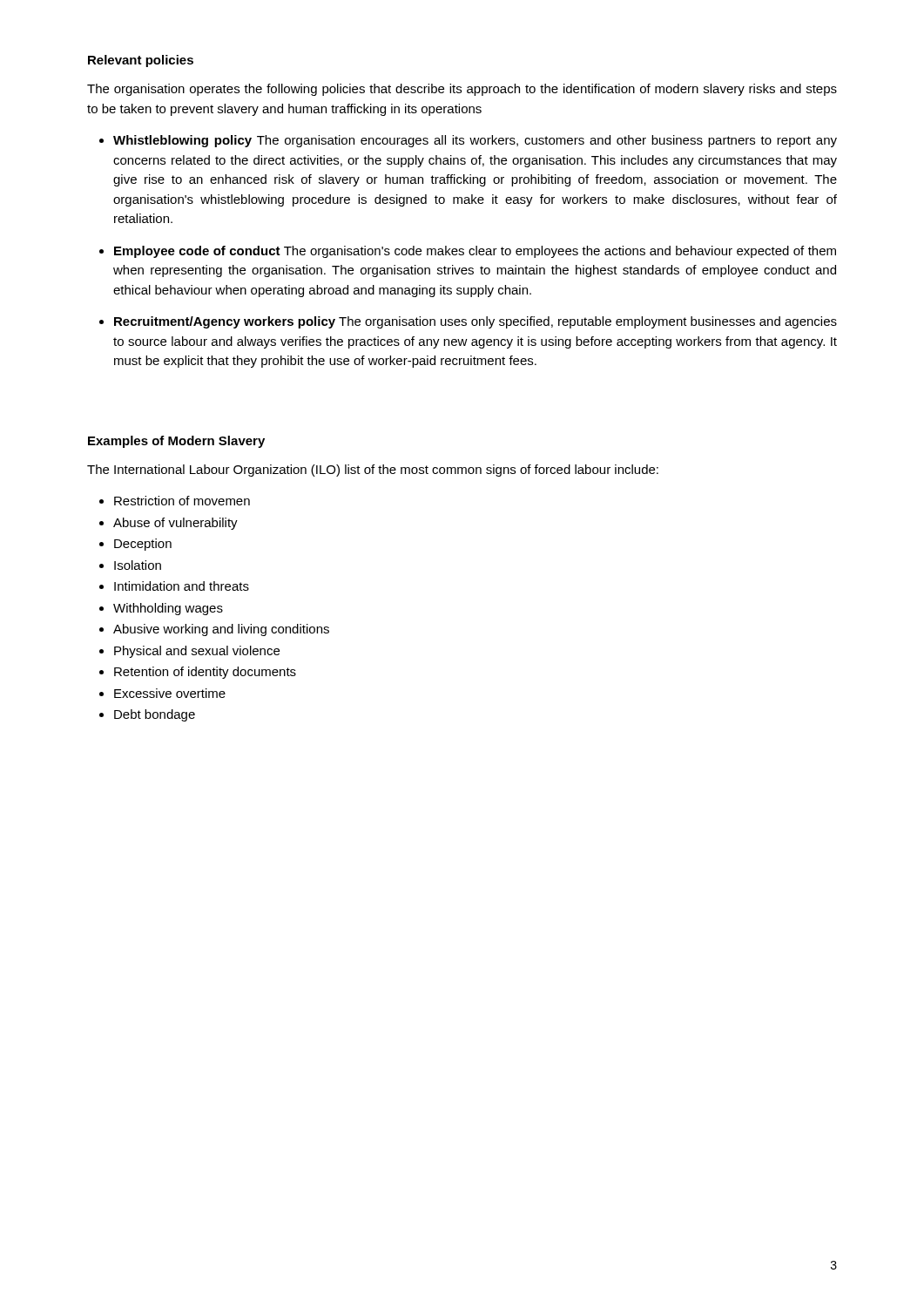The width and height of the screenshot is (924, 1307).
Task: Click on the text starting "Retention of identity documents"
Action: coord(205,671)
